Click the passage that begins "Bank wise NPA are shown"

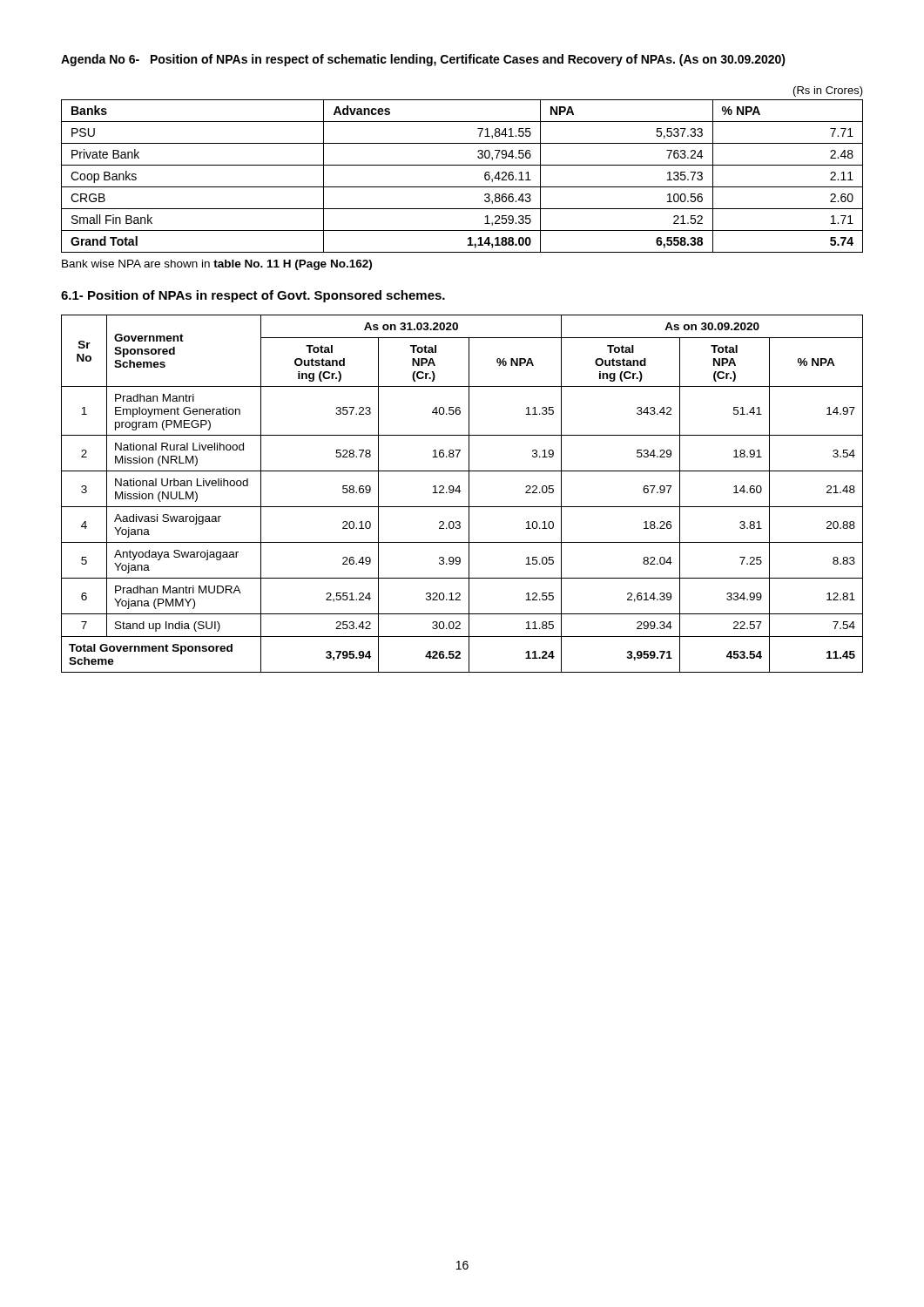[x=217, y=264]
